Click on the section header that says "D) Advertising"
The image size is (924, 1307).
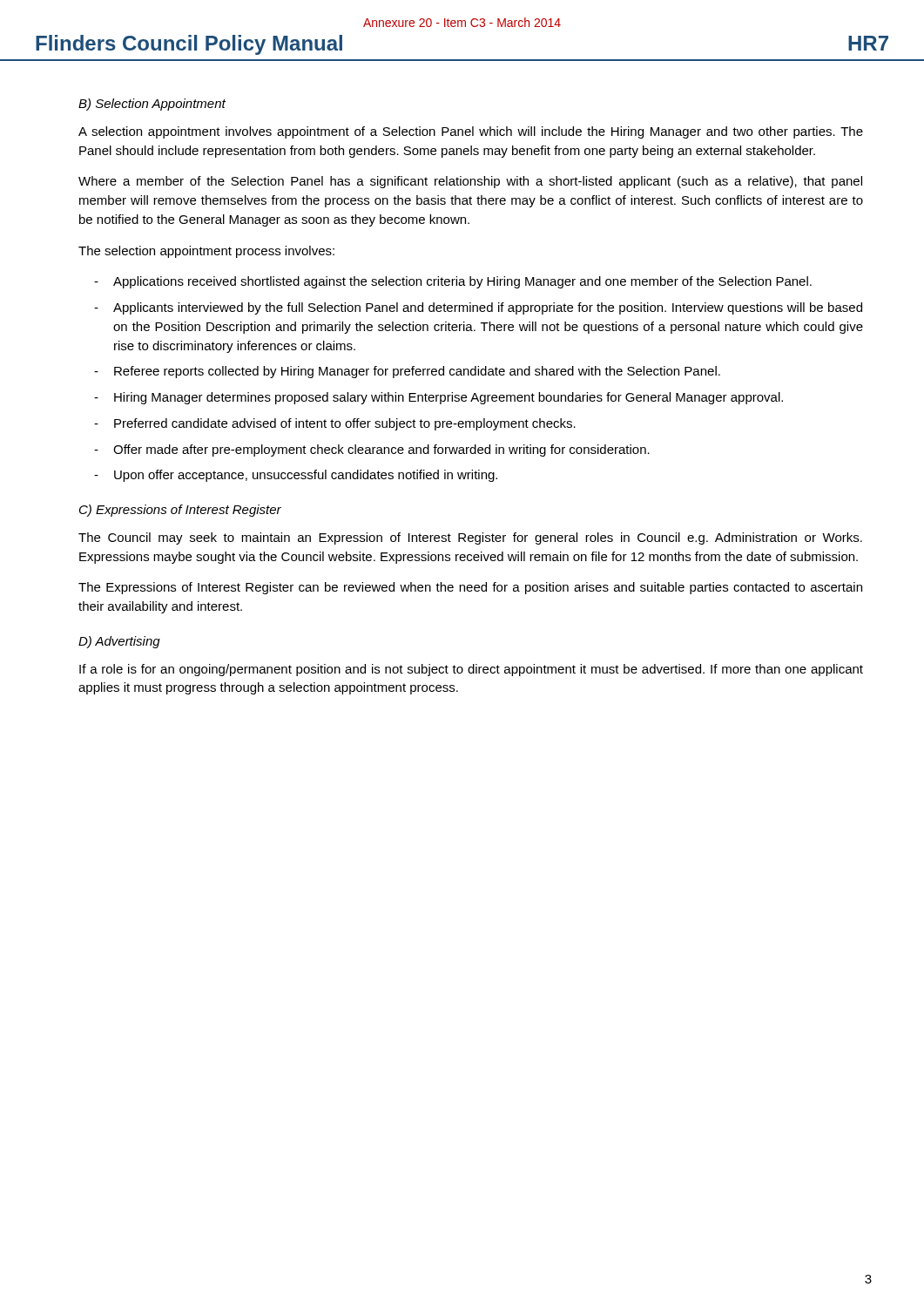click(x=119, y=641)
